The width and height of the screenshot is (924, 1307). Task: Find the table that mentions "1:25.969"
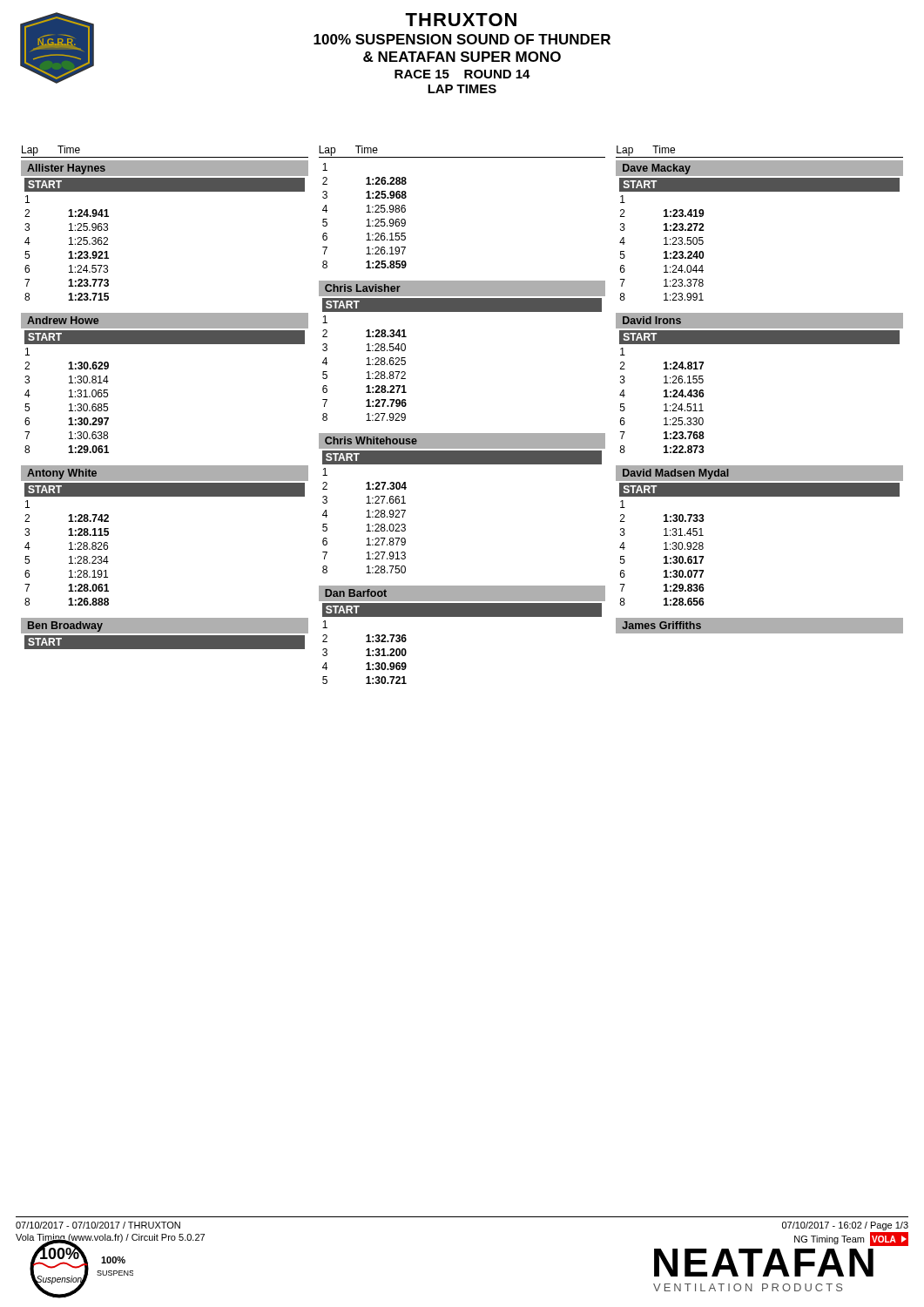click(x=462, y=216)
